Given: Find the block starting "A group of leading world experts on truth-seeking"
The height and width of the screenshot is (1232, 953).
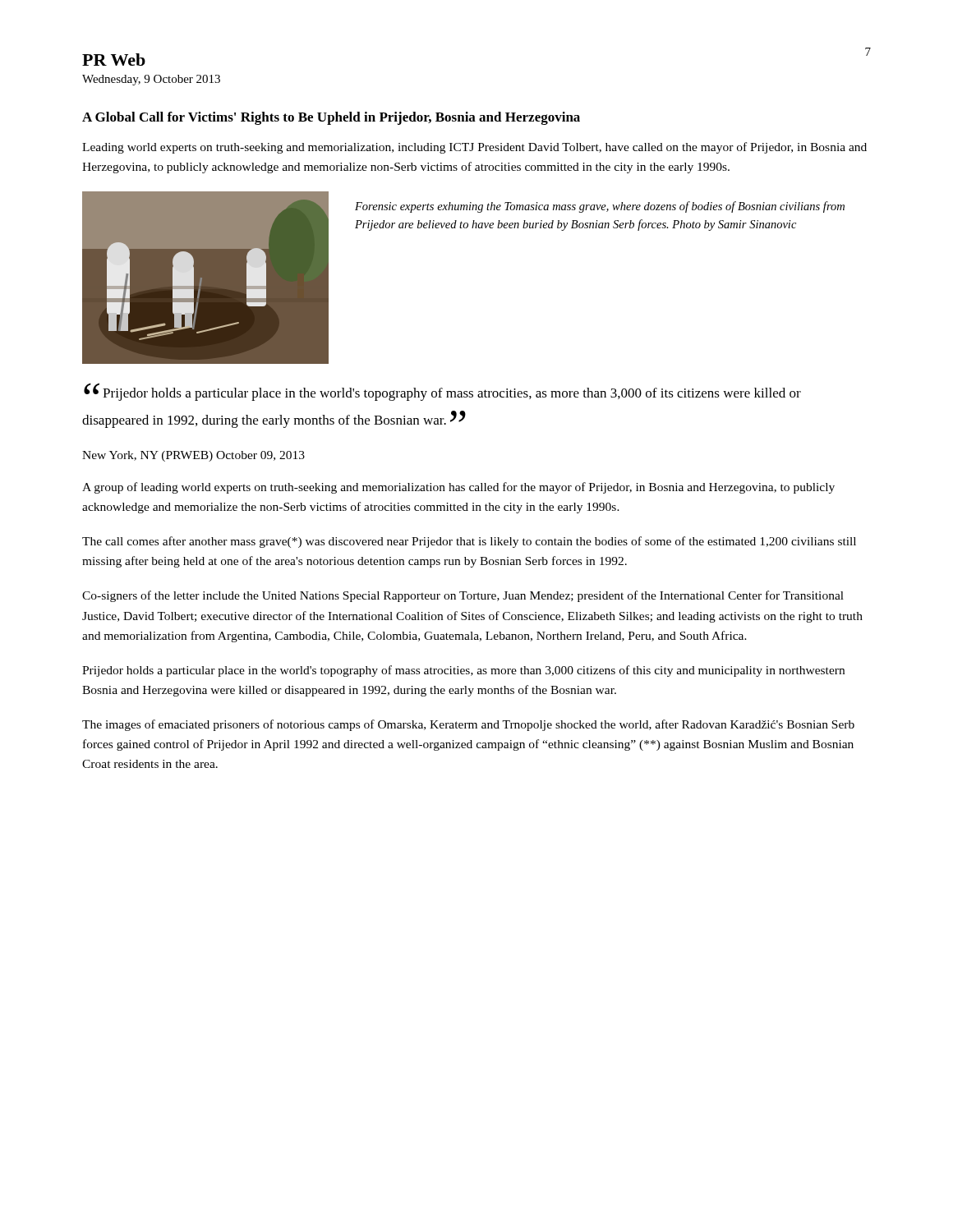Looking at the screenshot, I should click(459, 497).
